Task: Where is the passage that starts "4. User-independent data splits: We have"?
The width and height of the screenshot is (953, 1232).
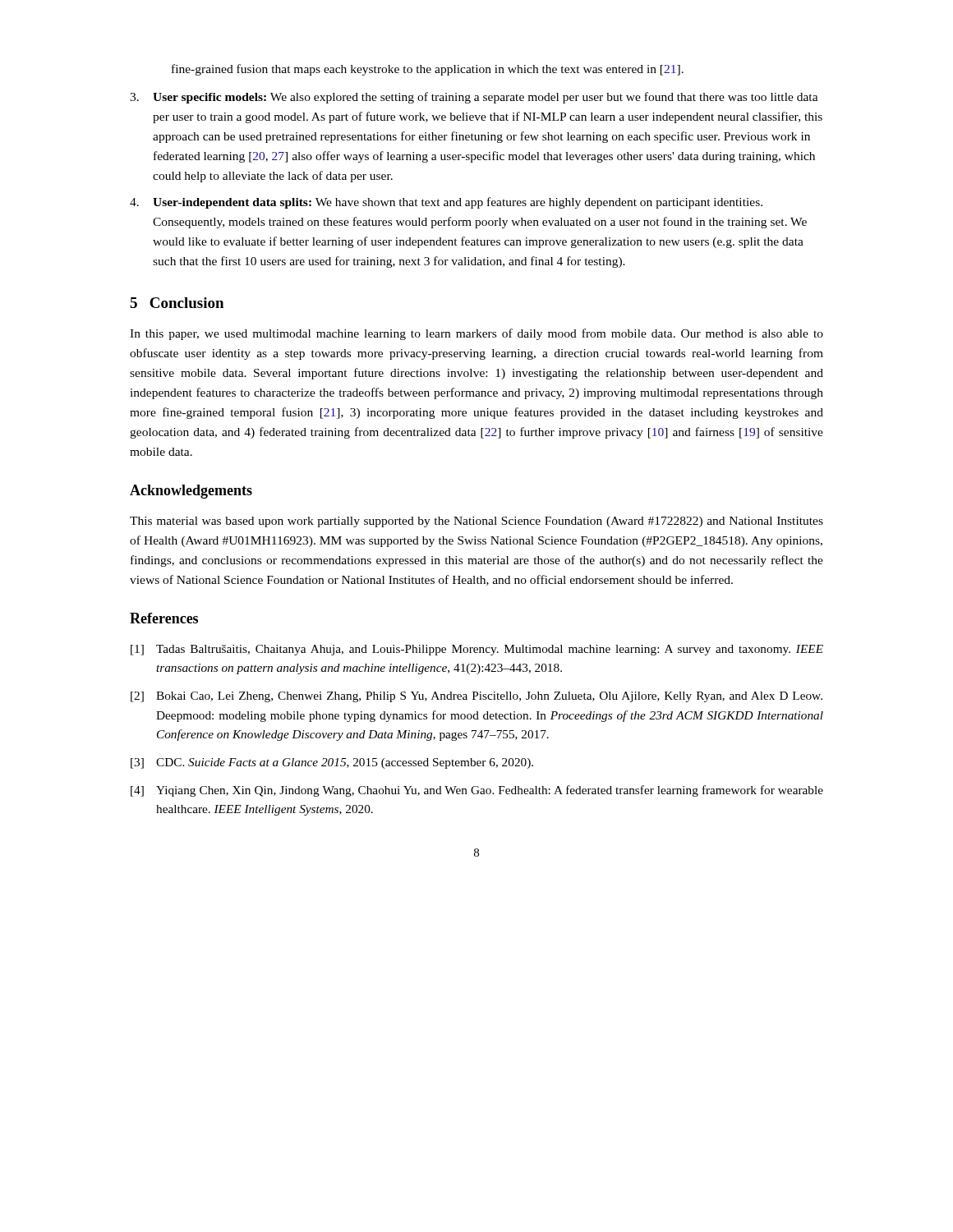Action: click(x=476, y=232)
